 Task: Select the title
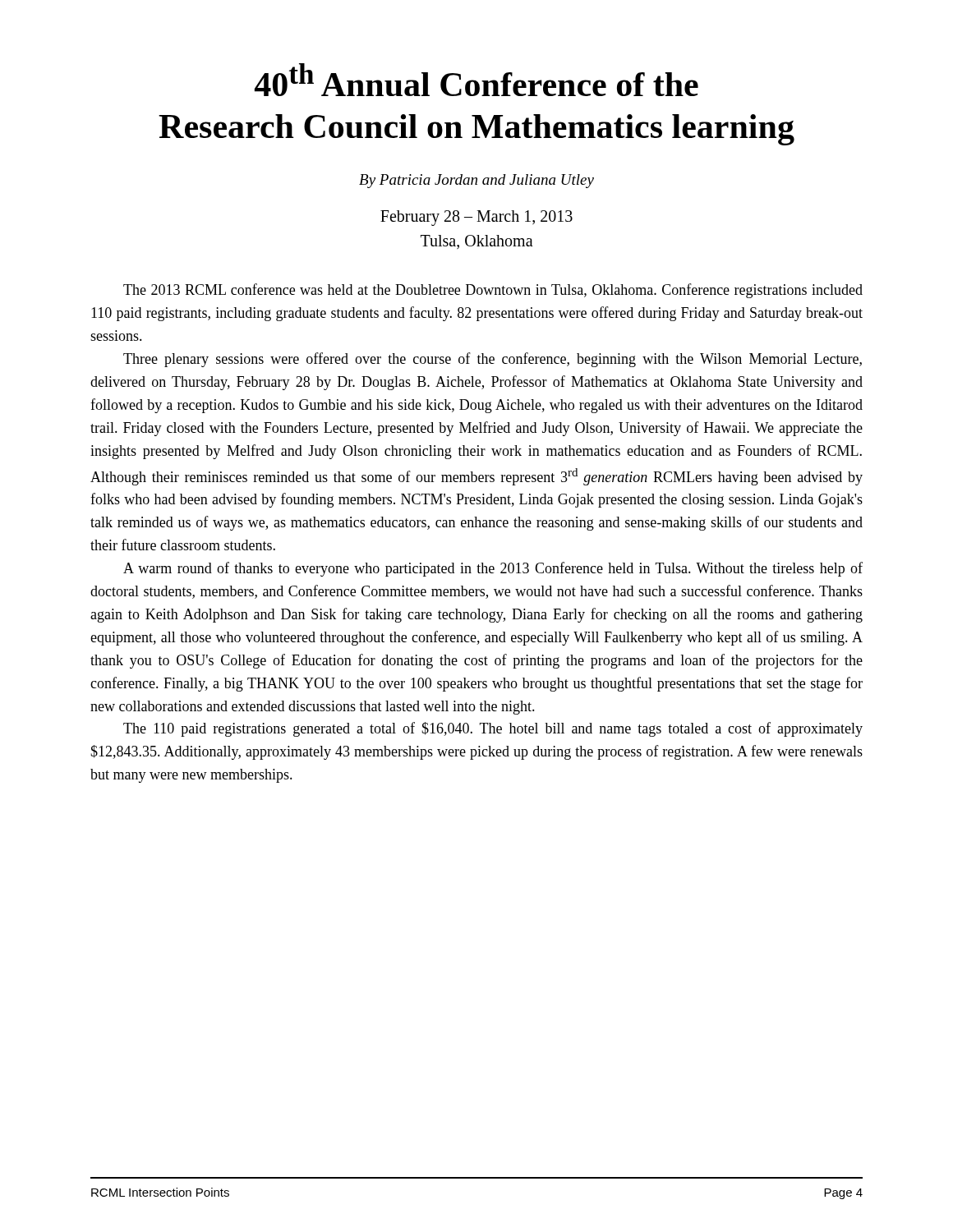coord(476,103)
